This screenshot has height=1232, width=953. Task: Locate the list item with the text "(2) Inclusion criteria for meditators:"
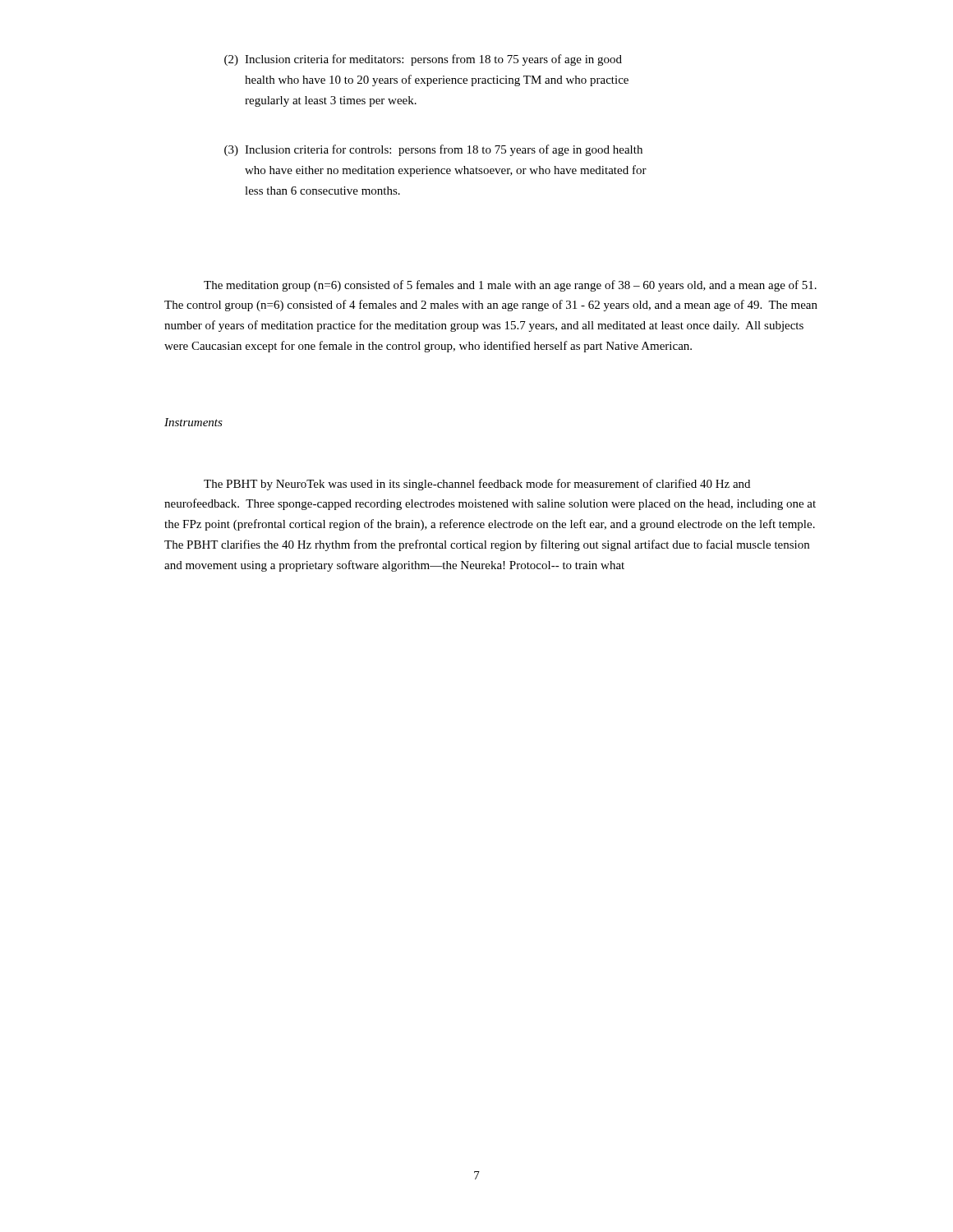tap(497, 80)
